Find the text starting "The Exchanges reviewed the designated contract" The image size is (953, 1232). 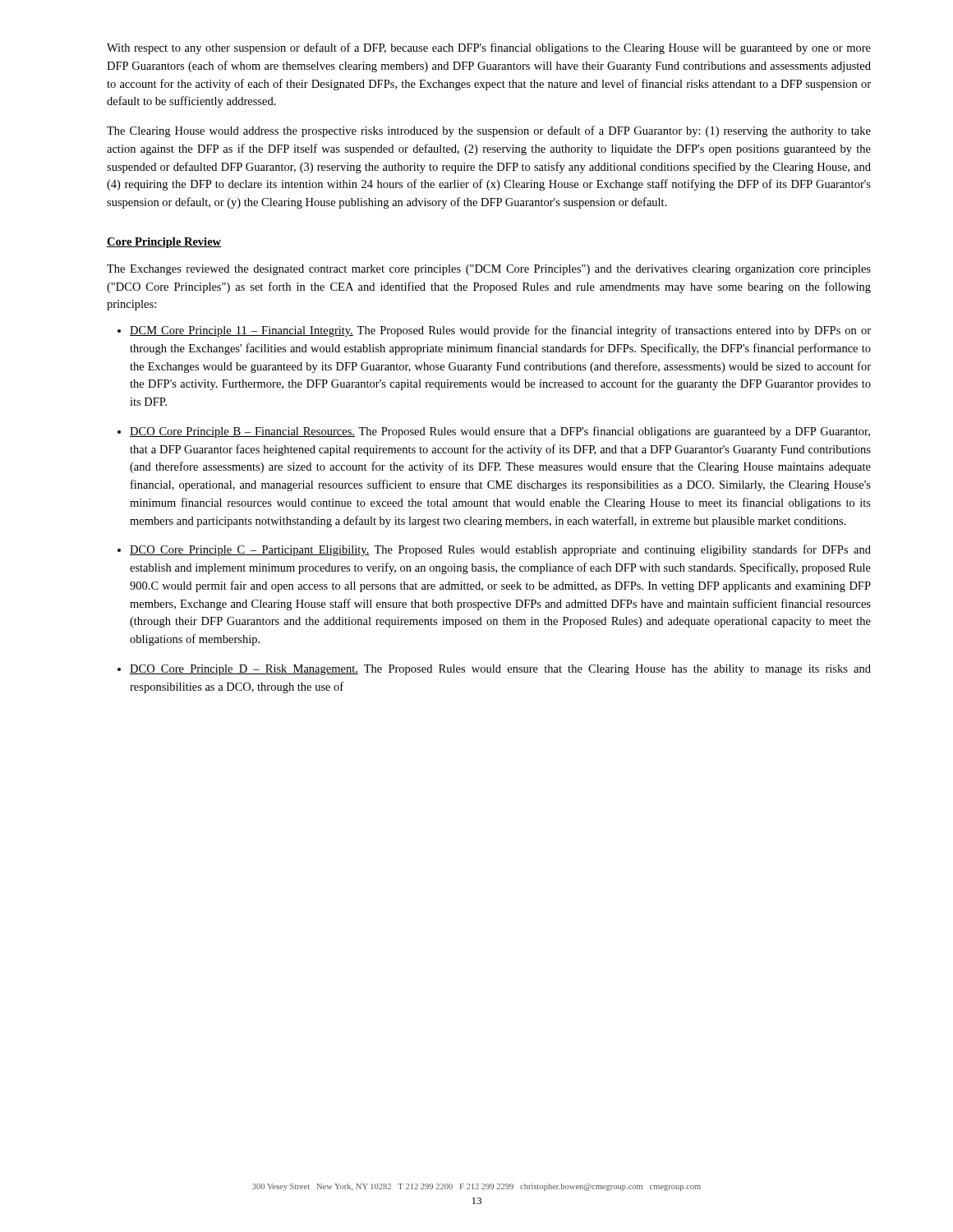pyautogui.click(x=489, y=286)
